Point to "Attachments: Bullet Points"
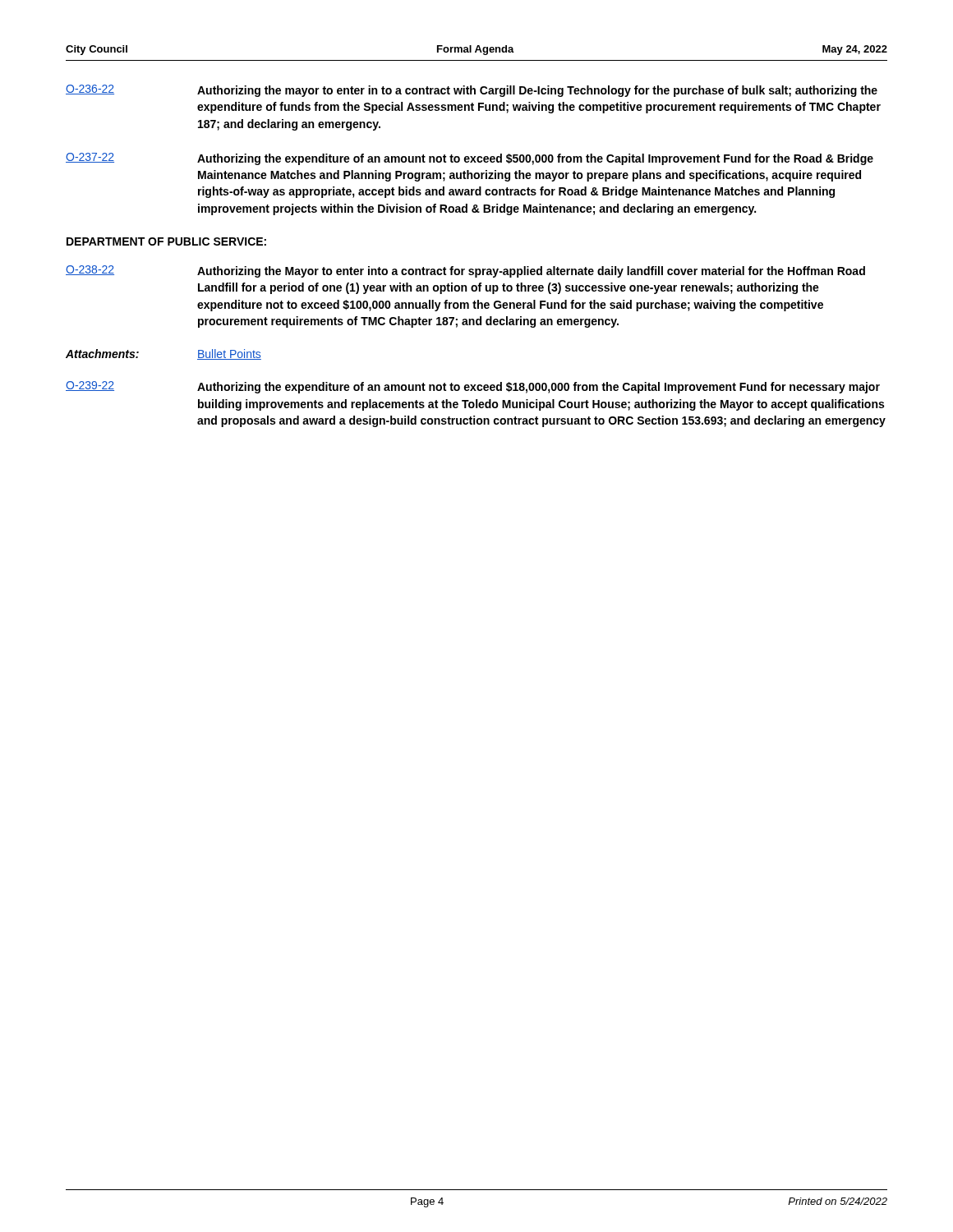Screen dimensions: 1232x953 coord(113,354)
